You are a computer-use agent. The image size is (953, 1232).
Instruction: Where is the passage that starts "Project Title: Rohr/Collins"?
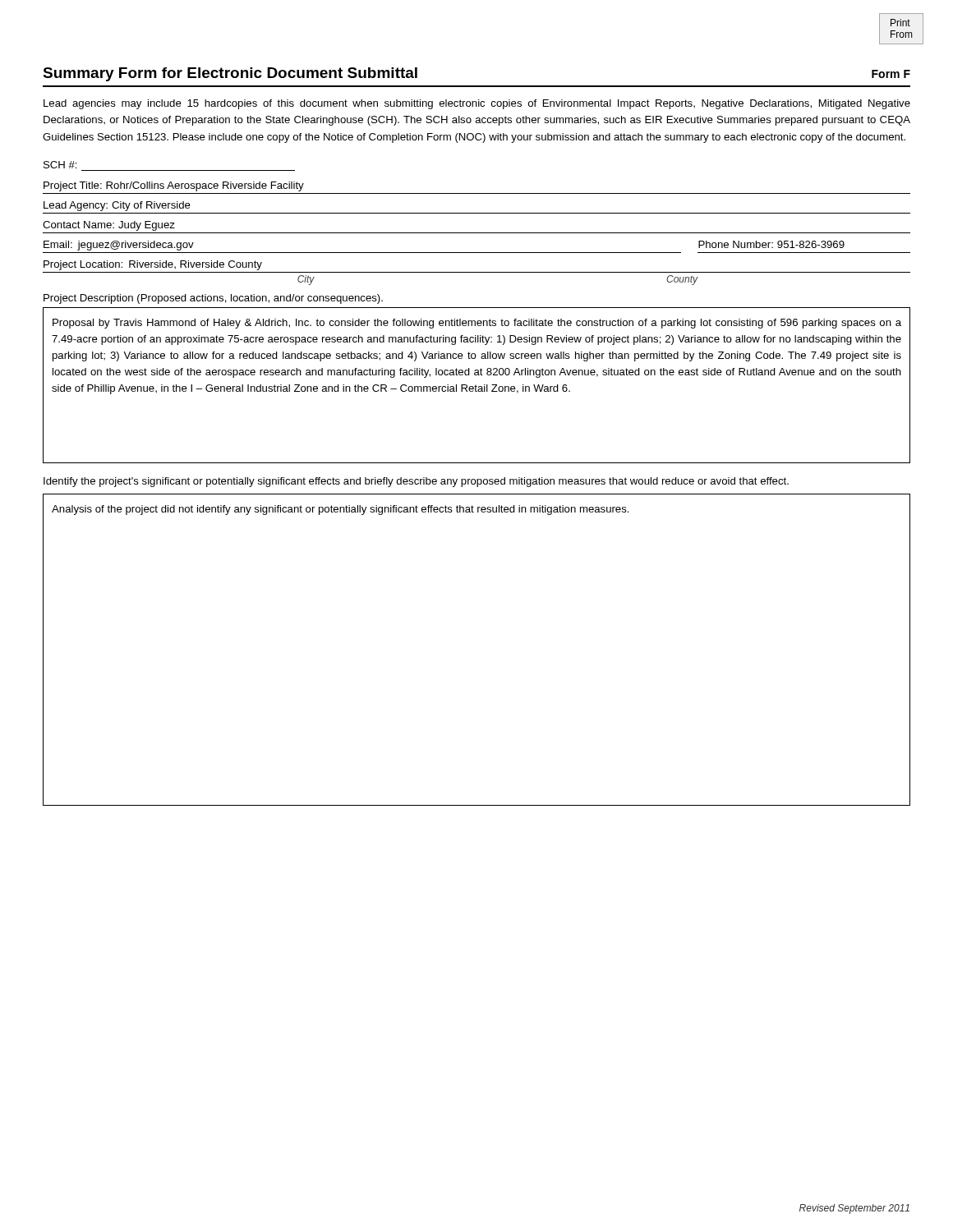476,186
